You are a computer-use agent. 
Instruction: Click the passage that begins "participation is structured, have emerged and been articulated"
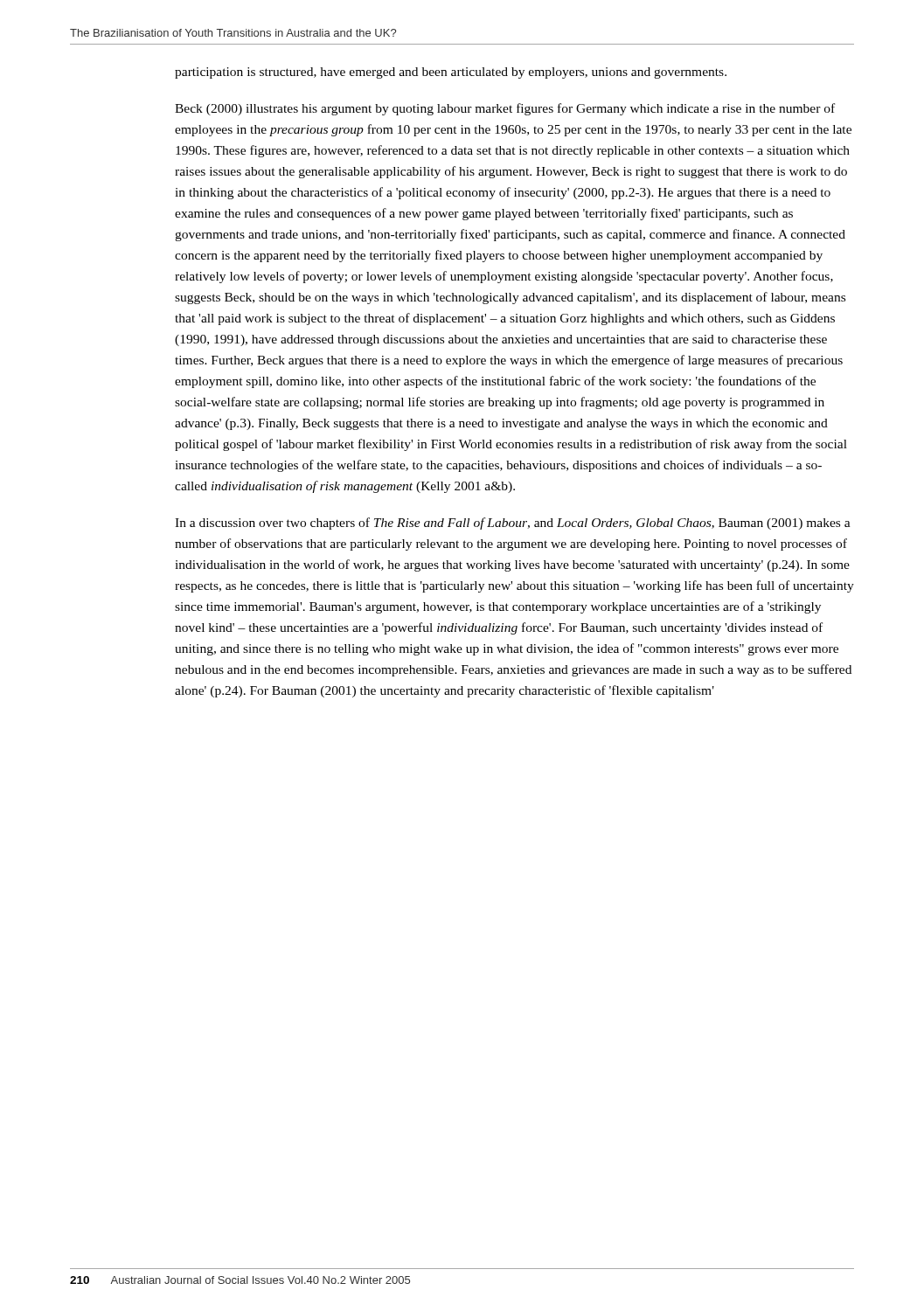[451, 71]
